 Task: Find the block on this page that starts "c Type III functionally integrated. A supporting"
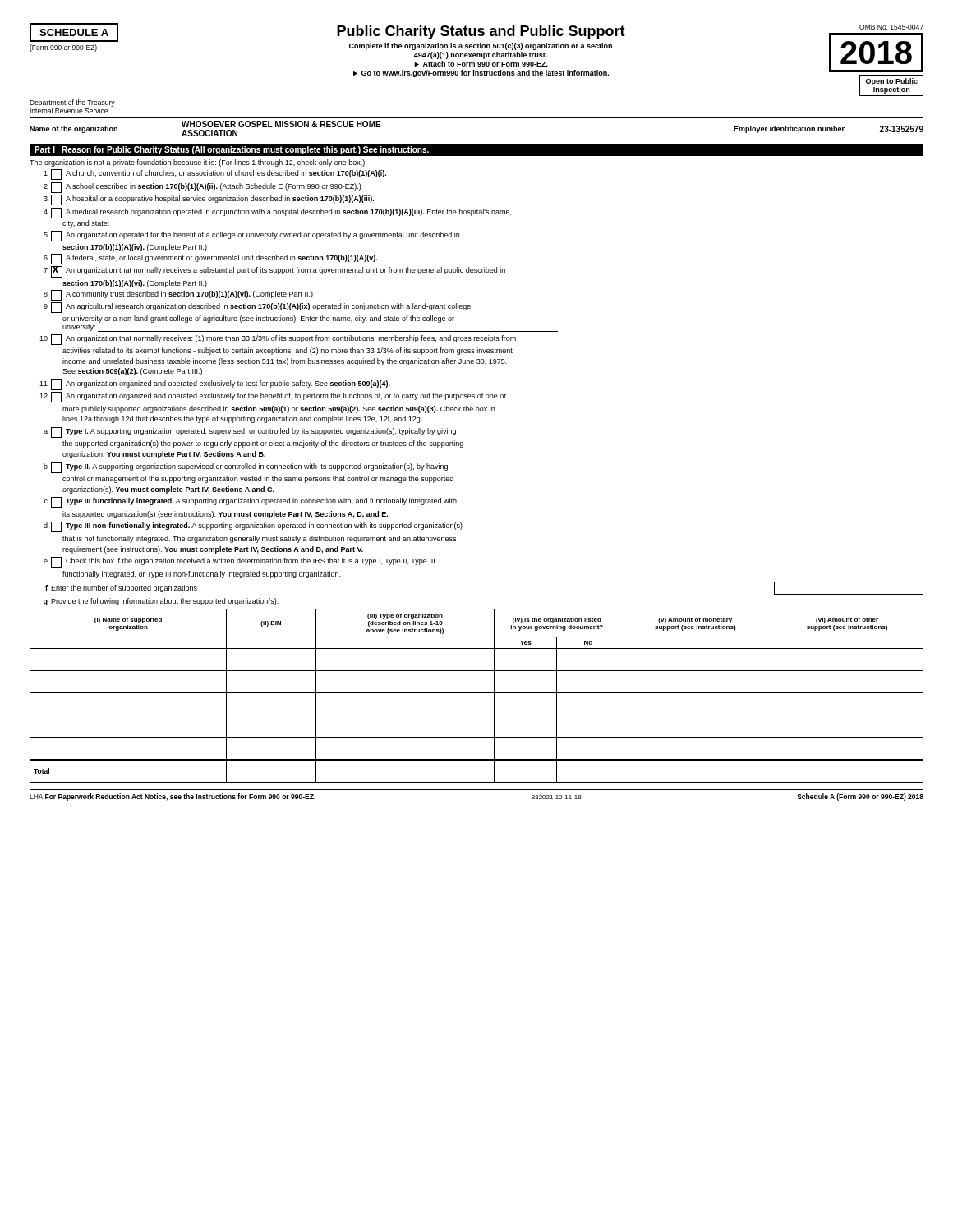pyautogui.click(x=251, y=502)
